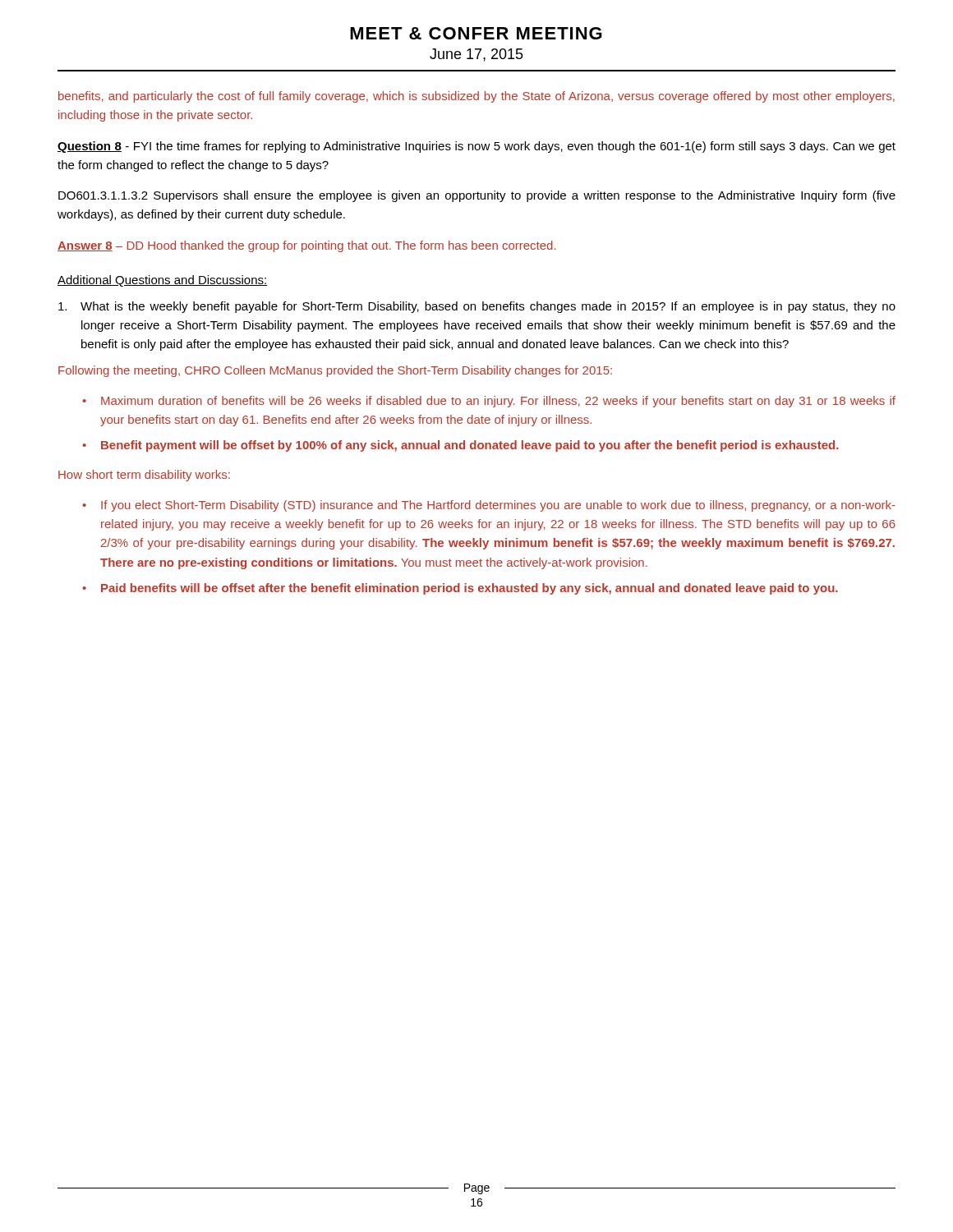Navigate to the element starting "Answer 8 –"
953x1232 pixels.
click(x=307, y=245)
